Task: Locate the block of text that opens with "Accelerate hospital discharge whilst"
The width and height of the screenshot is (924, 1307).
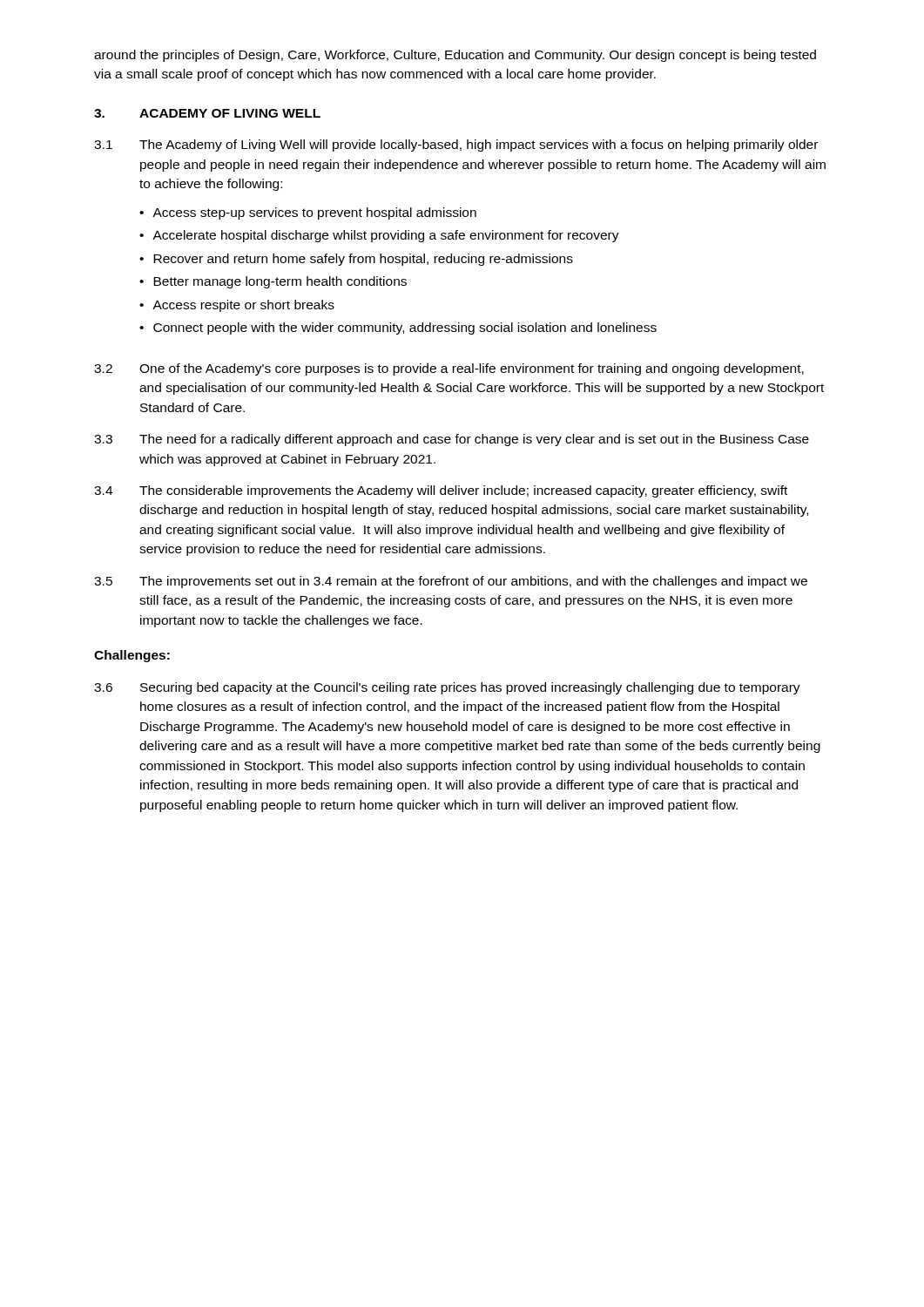Action: click(386, 235)
